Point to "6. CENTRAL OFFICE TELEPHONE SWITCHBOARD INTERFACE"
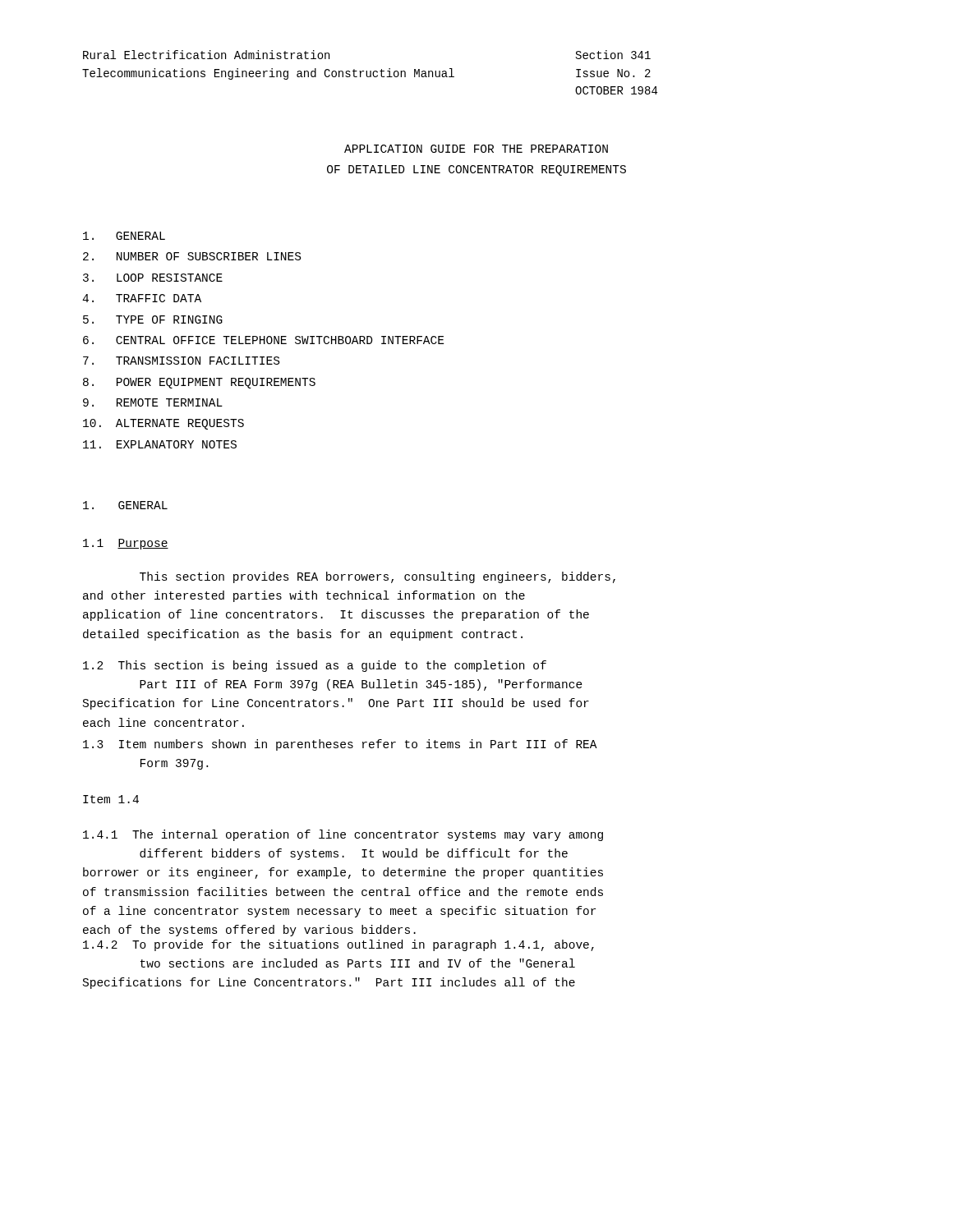Image resolution: width=953 pixels, height=1232 pixels. [x=263, y=341]
